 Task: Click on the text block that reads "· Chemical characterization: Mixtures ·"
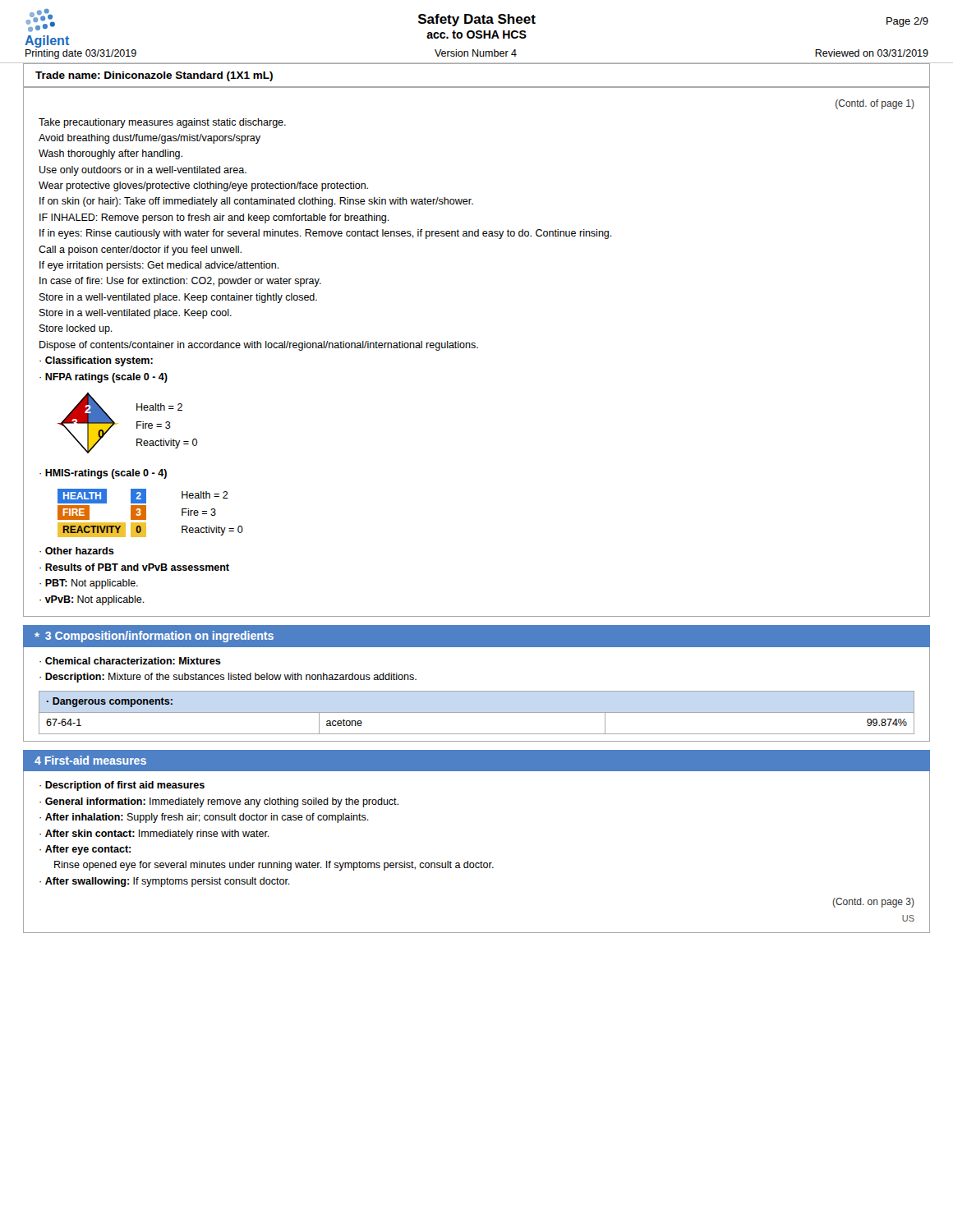[x=476, y=695]
